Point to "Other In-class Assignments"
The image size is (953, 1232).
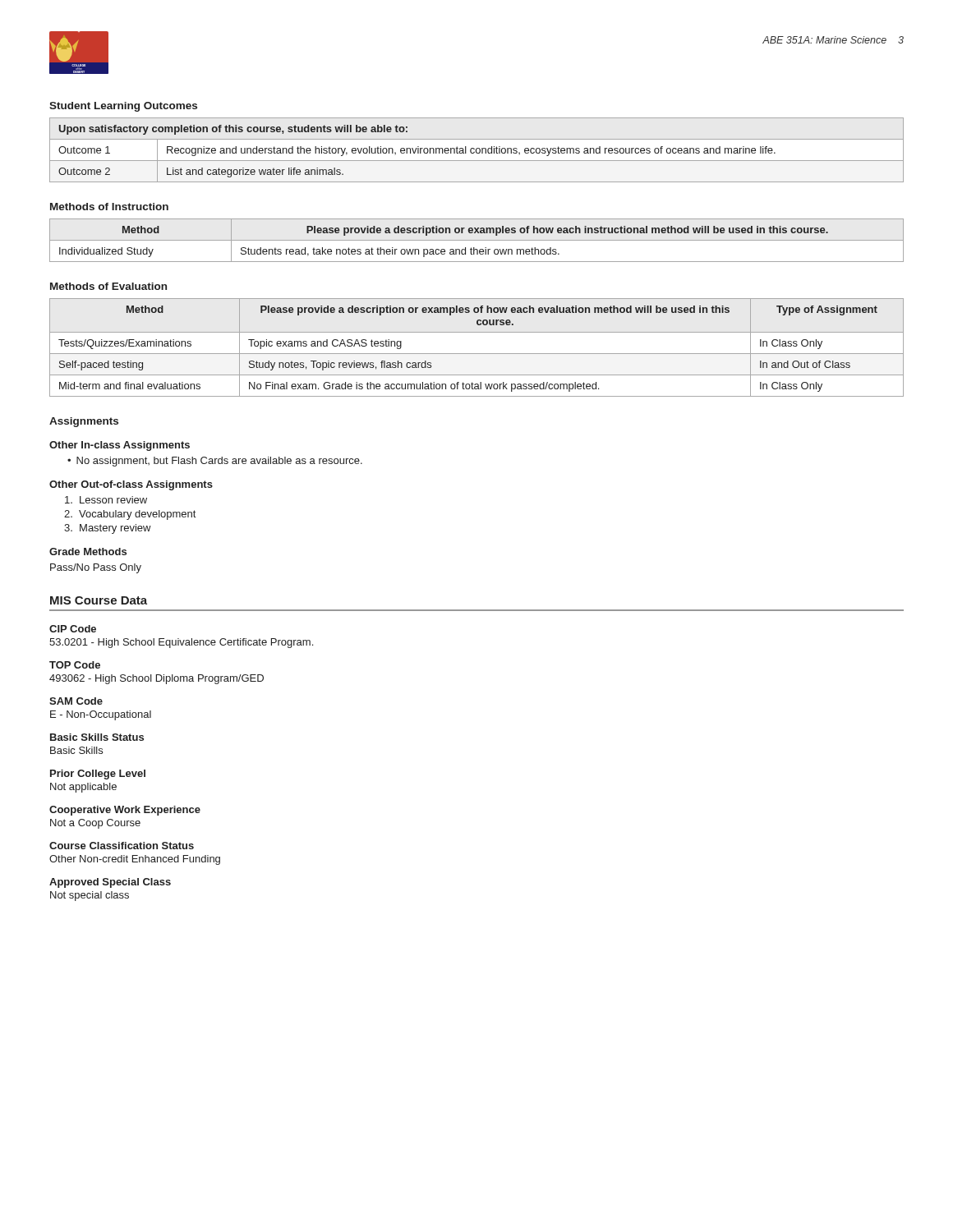coord(120,445)
